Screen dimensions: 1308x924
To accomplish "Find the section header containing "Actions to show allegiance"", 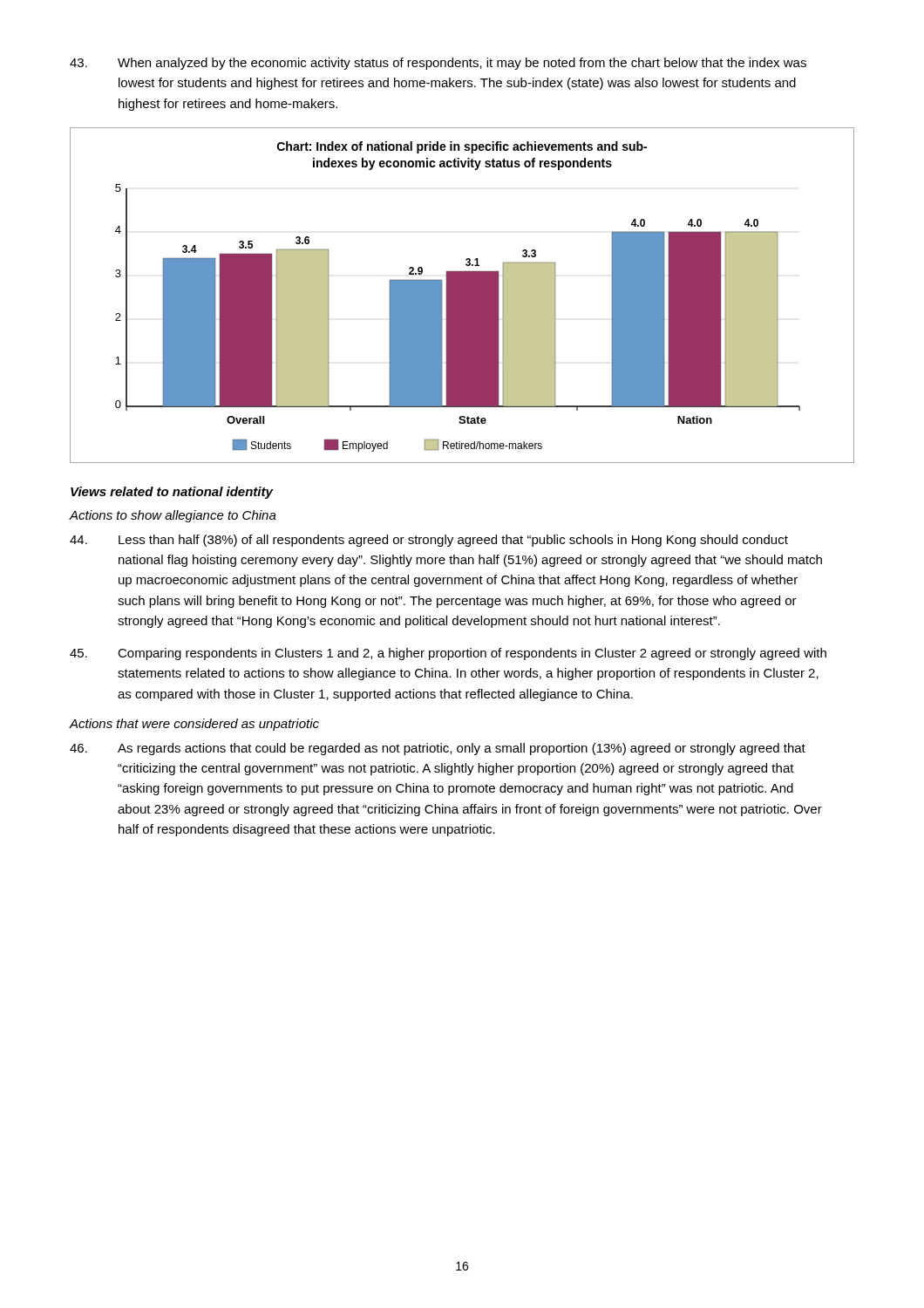I will (173, 515).
